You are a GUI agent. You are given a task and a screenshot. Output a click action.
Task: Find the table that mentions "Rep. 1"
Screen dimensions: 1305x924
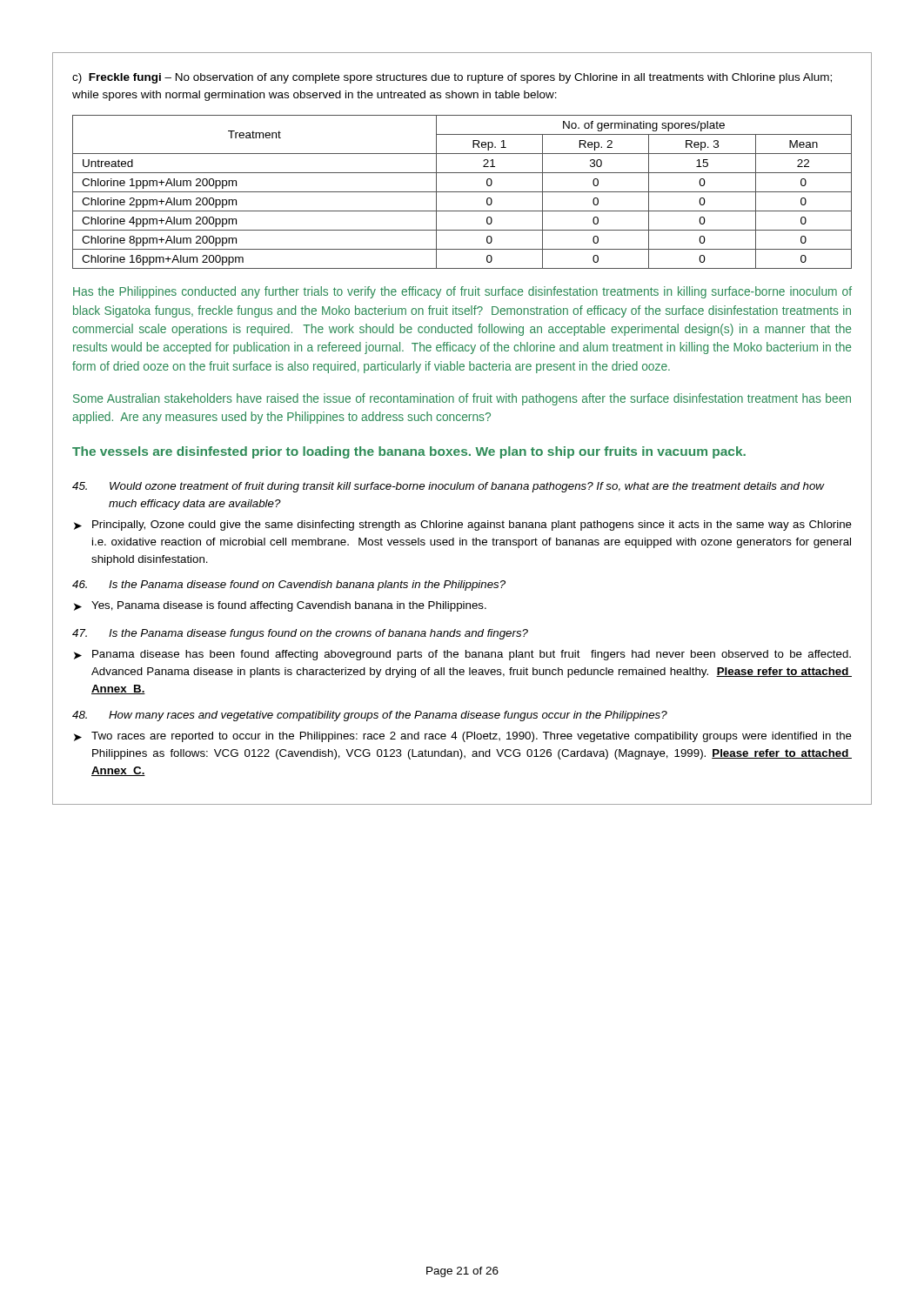click(462, 192)
